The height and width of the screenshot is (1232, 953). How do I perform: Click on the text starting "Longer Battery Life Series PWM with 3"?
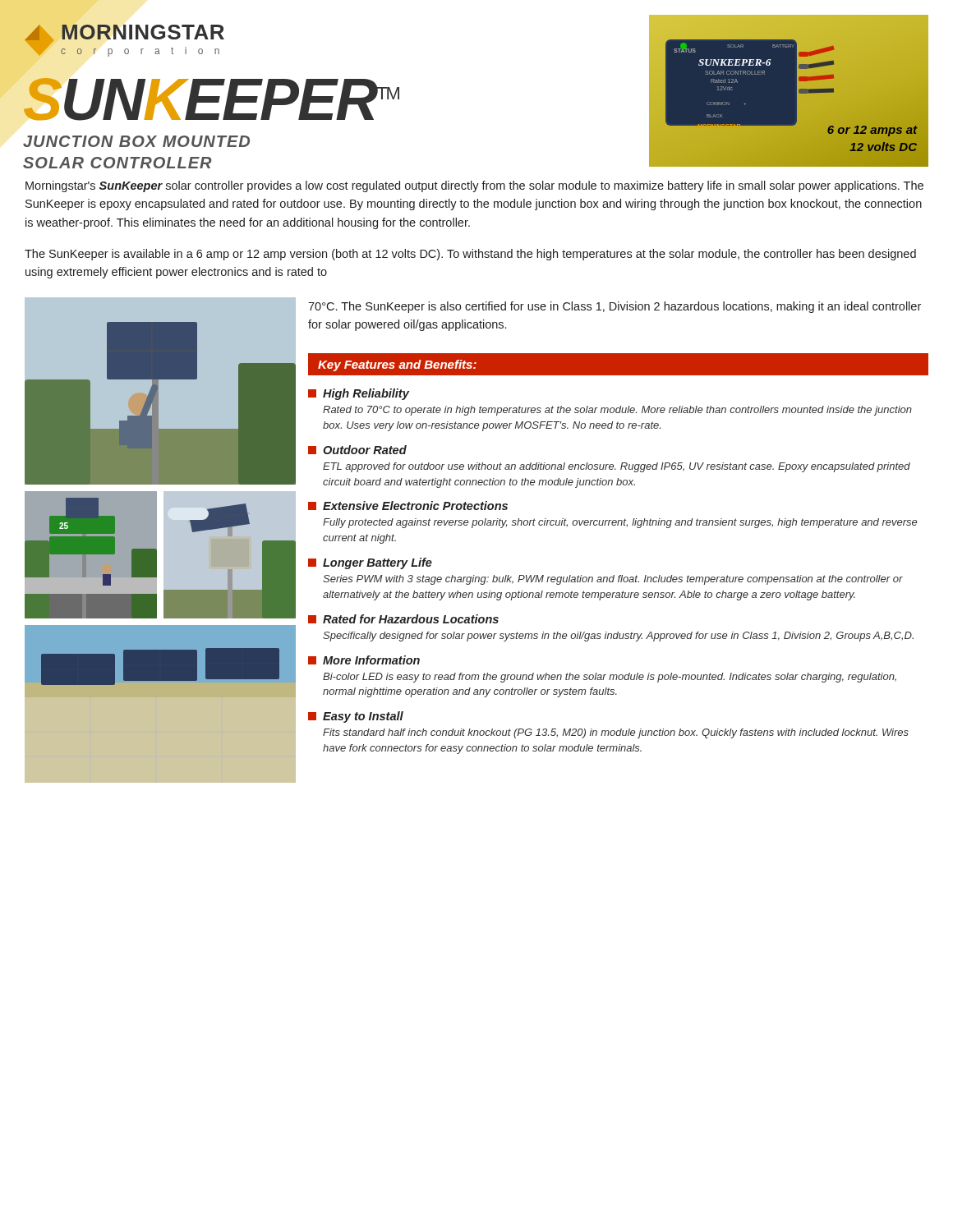[x=618, y=579]
